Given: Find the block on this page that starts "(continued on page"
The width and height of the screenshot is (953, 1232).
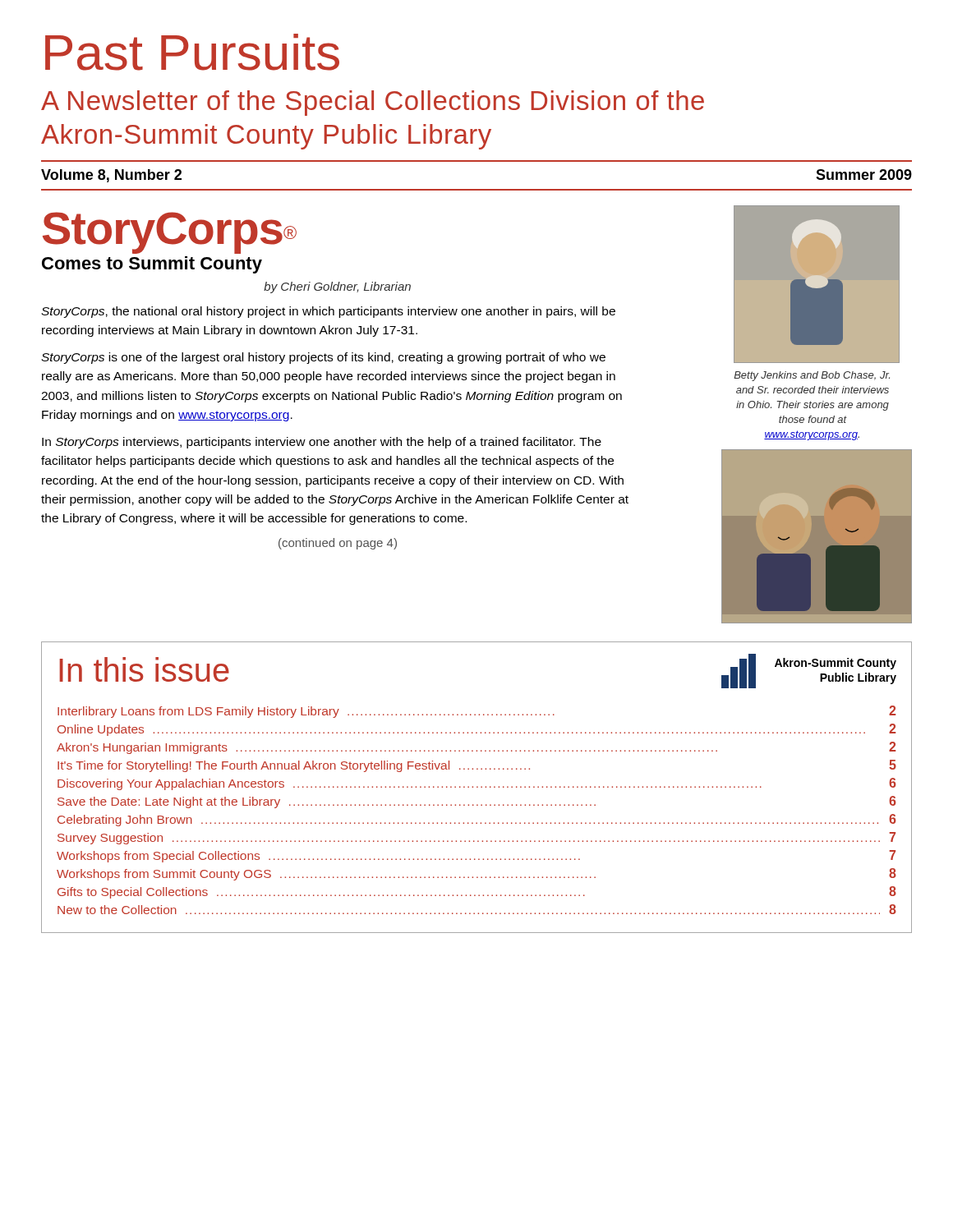Looking at the screenshot, I should click(x=338, y=543).
